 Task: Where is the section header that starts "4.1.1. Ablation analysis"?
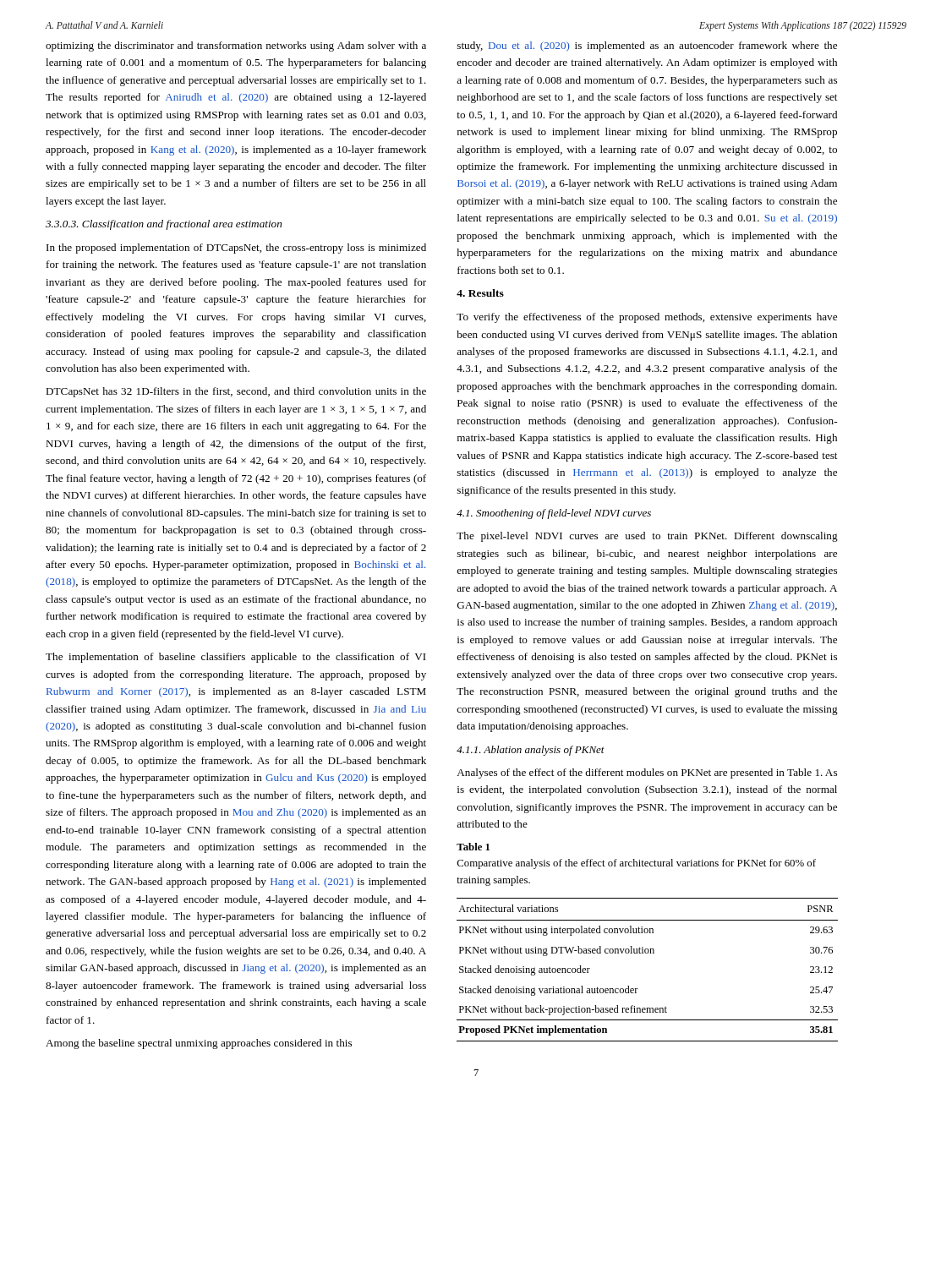click(x=531, y=751)
